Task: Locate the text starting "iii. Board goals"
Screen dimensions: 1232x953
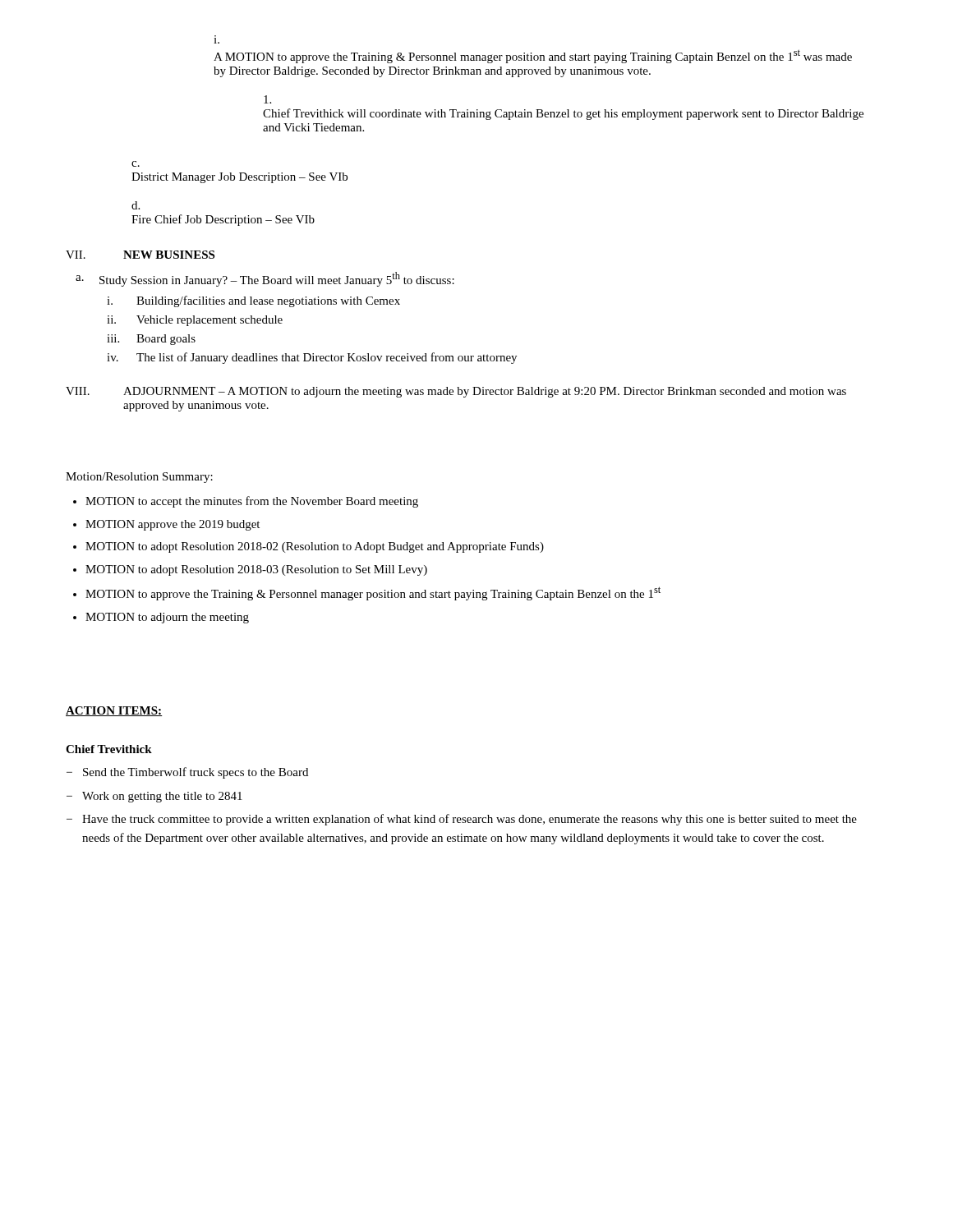Action: [151, 340]
